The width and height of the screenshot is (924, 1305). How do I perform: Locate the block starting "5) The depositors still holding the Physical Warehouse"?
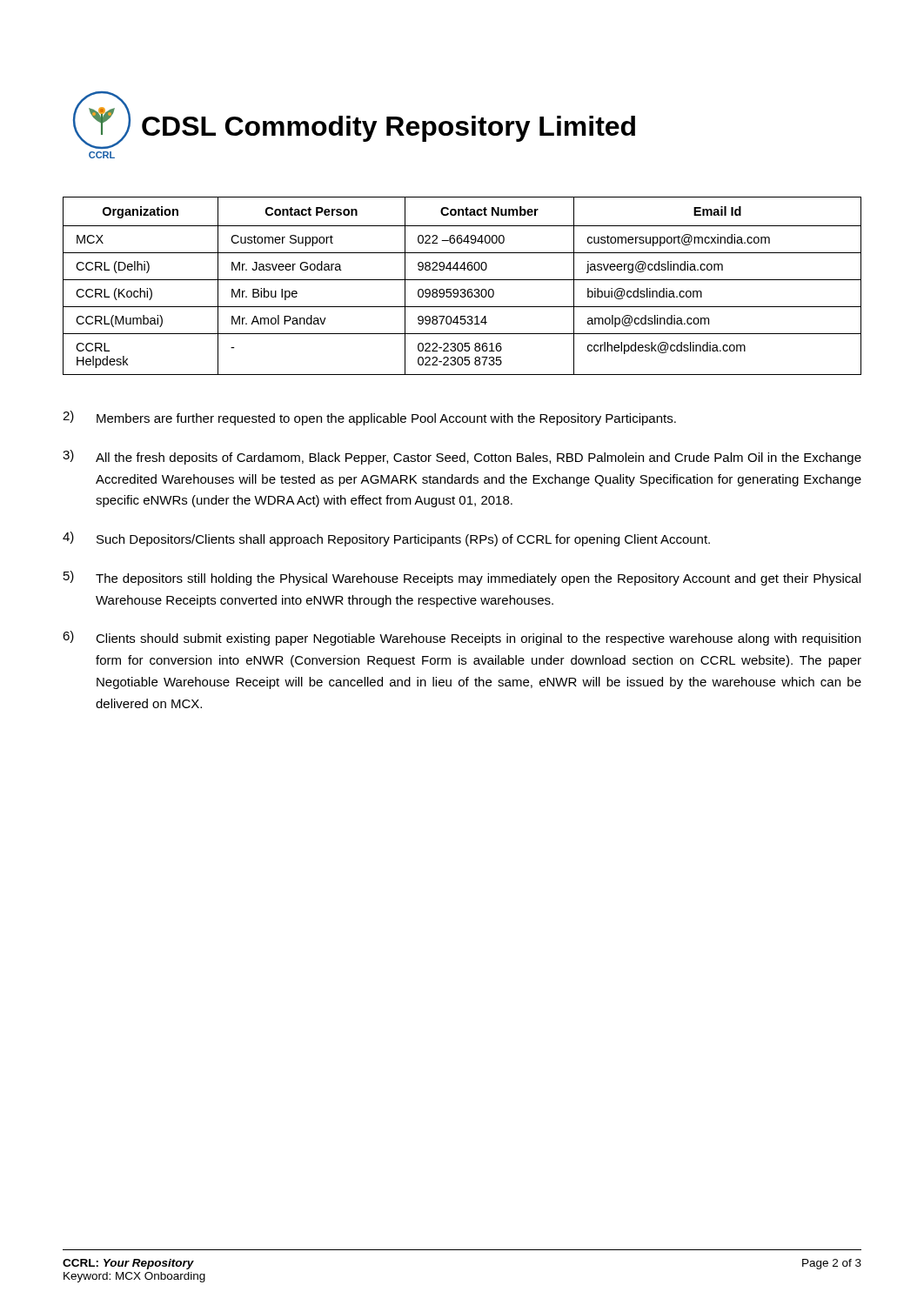462,589
